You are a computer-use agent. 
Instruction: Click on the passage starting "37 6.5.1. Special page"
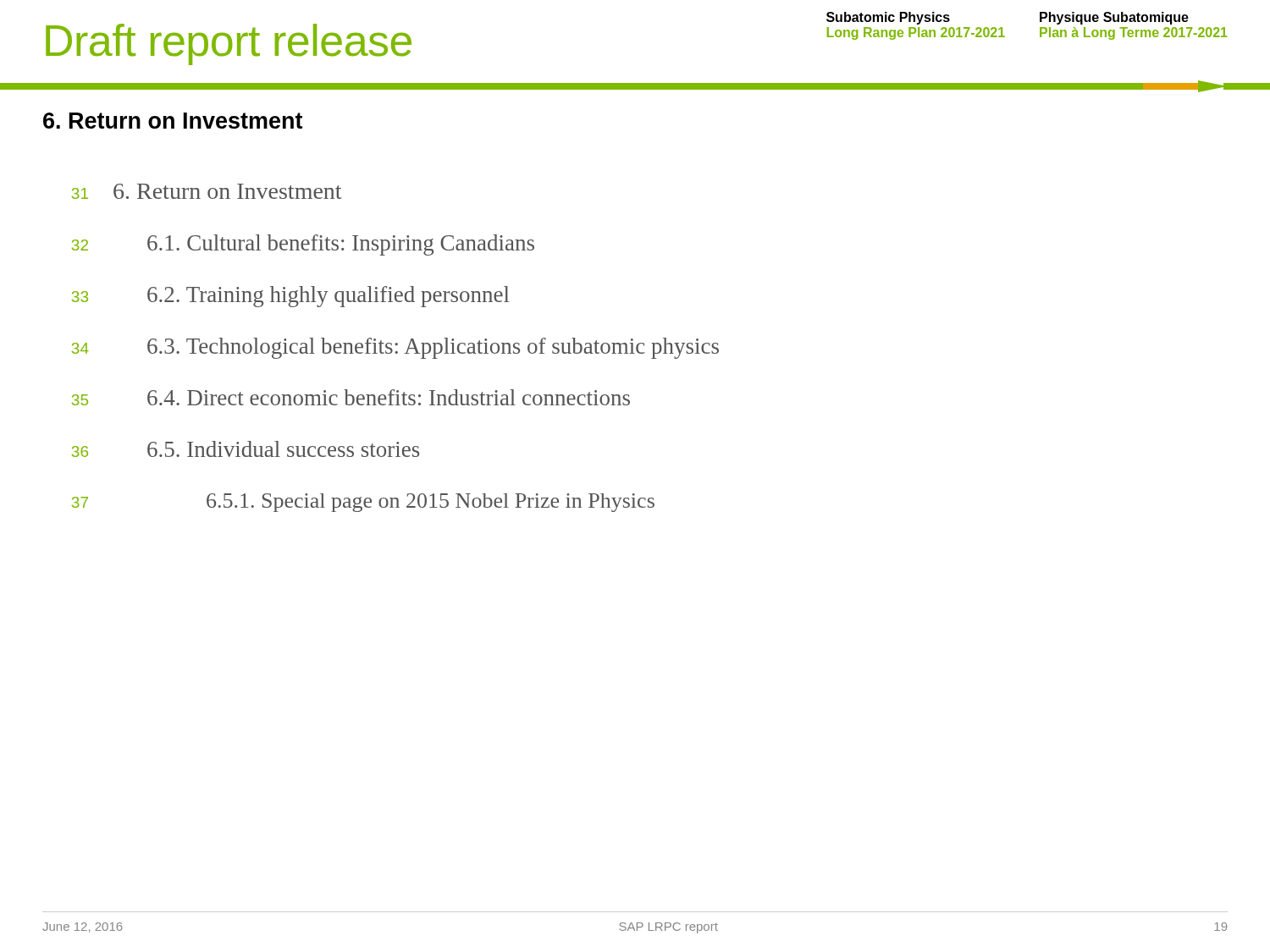click(349, 501)
